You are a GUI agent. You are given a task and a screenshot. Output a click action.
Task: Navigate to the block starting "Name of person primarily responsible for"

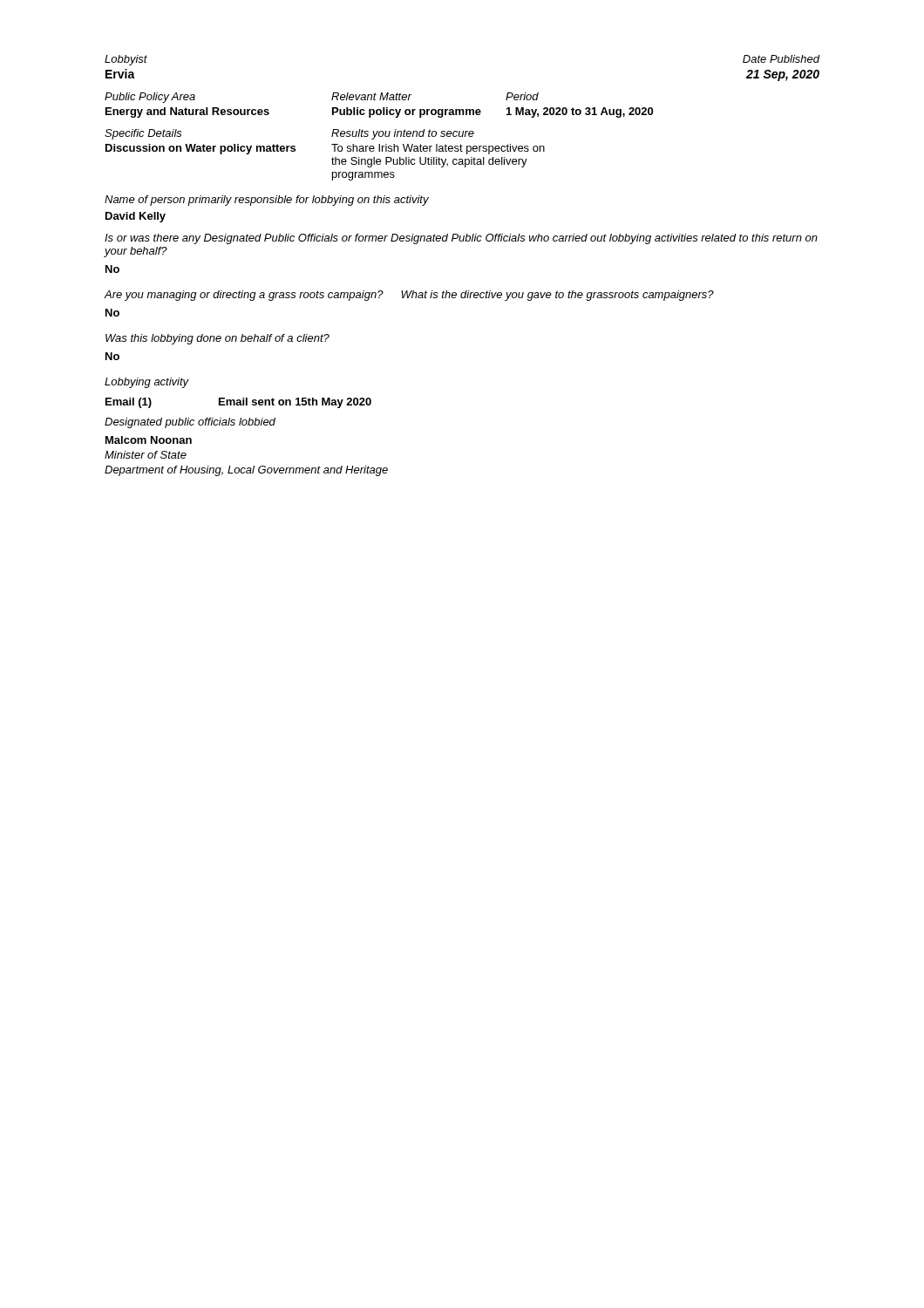tap(266, 199)
